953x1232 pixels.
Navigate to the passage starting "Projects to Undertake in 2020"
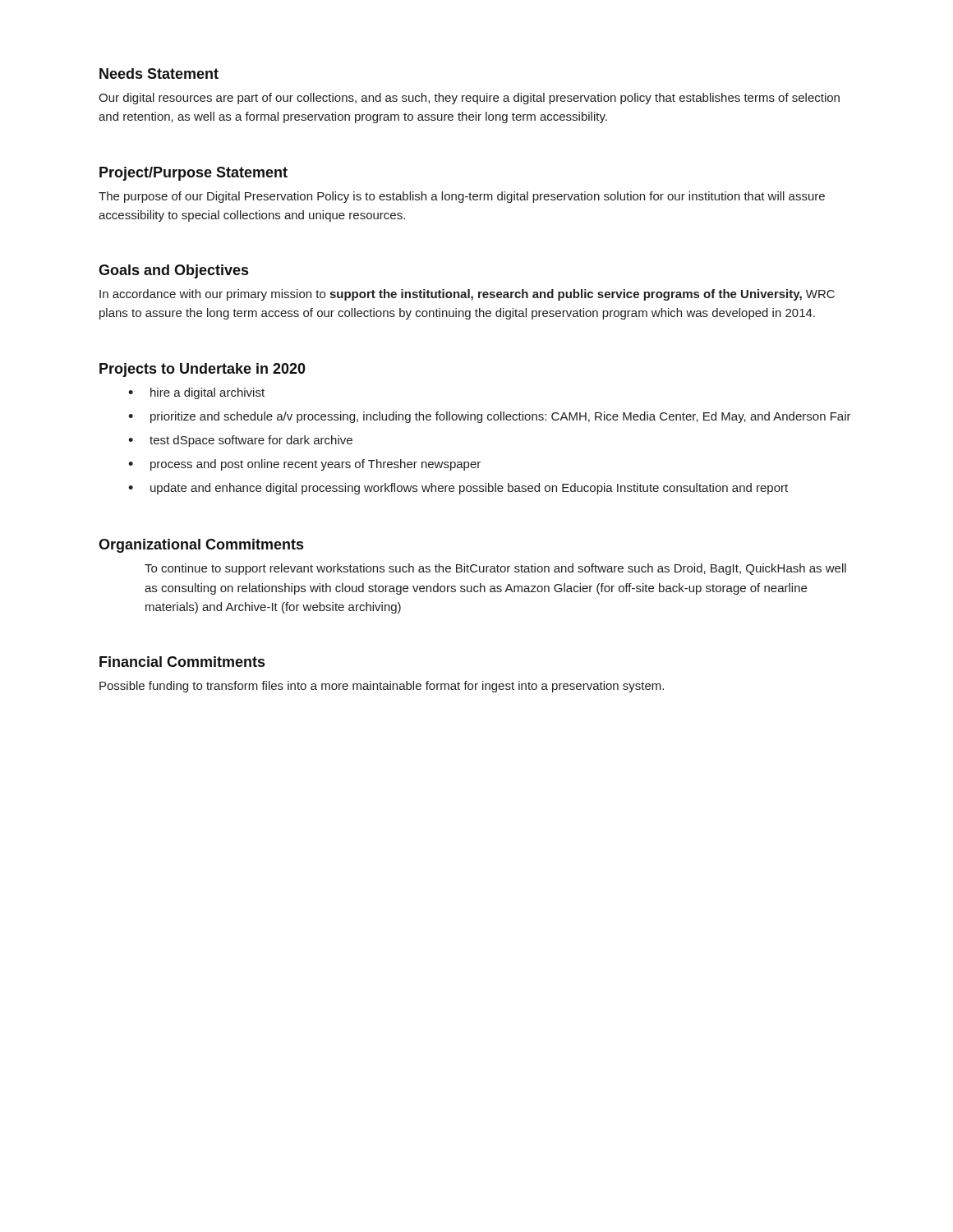[202, 368]
